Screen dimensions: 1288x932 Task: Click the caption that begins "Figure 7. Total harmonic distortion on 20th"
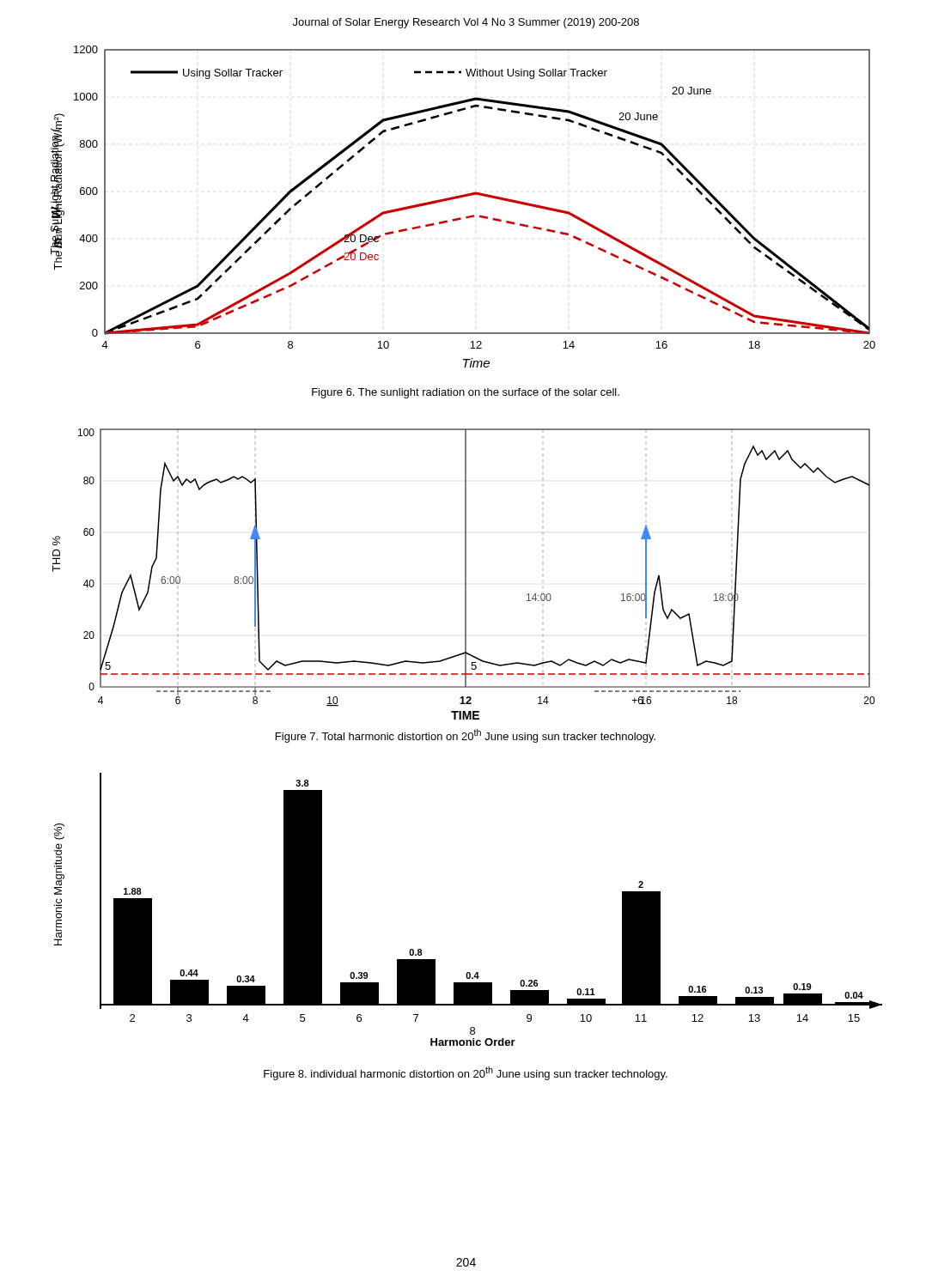466,735
